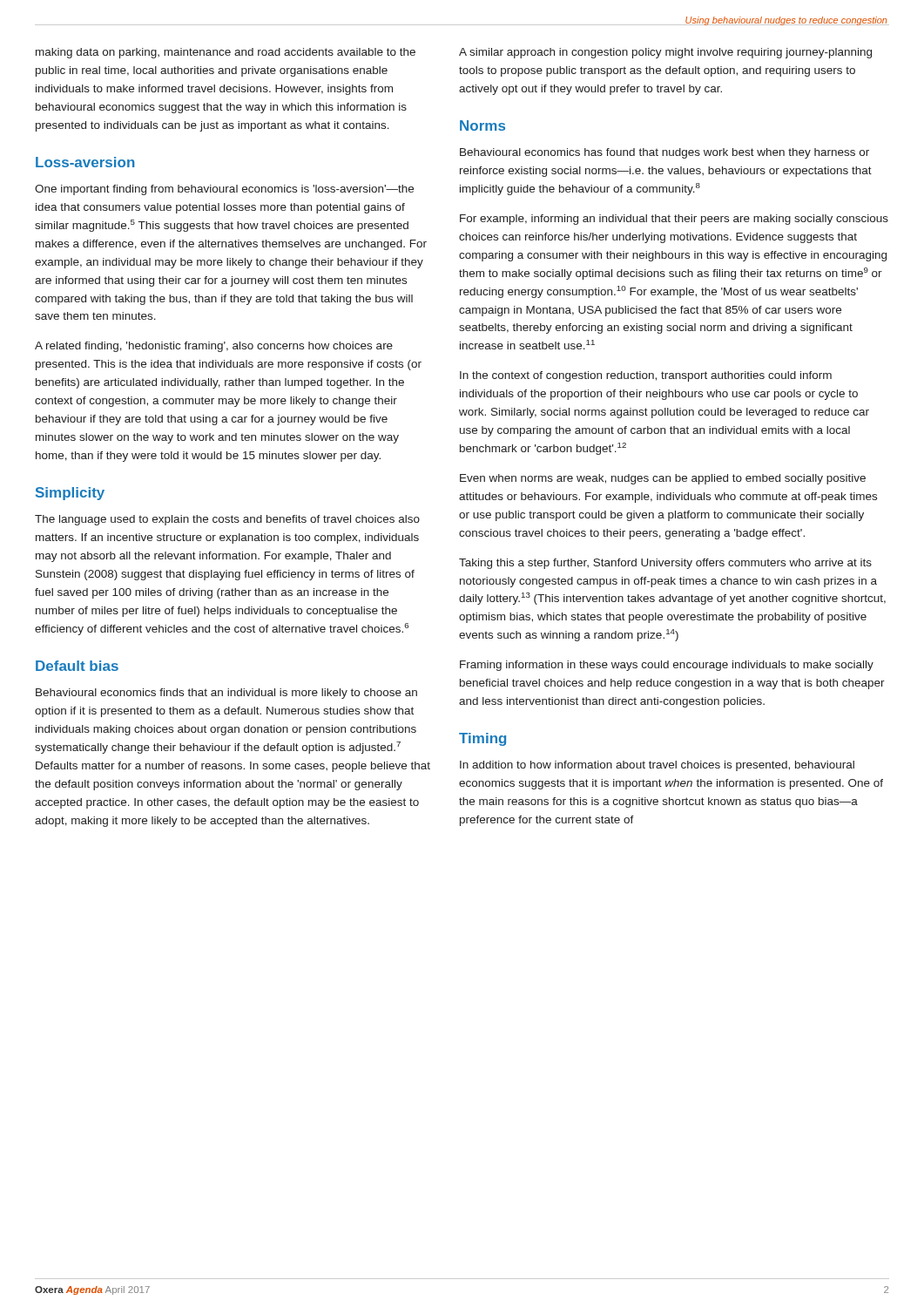Select the text block that reads "For example, informing an individual"
Screen dimensions: 1307x924
(674, 282)
